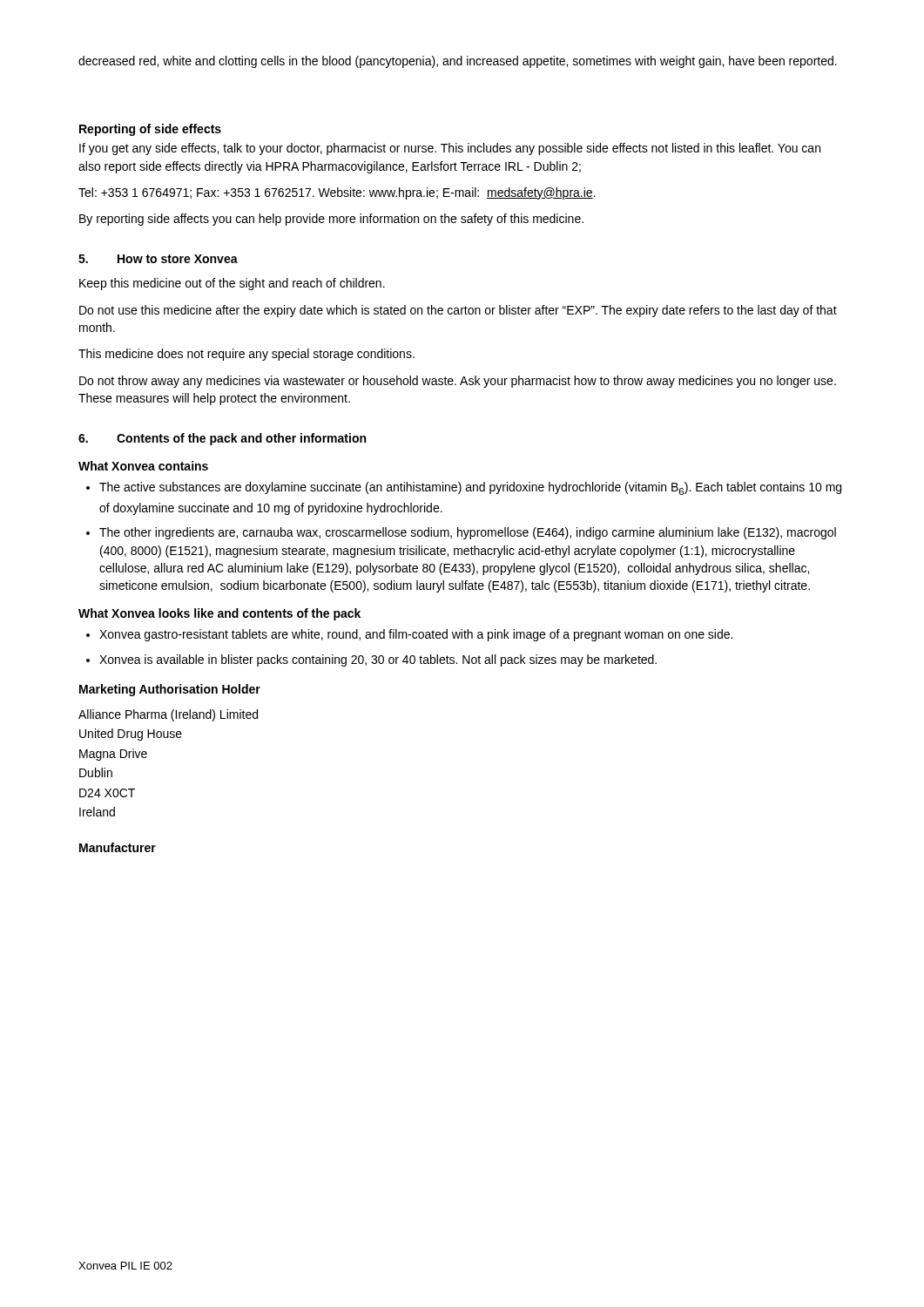The image size is (924, 1307).
Task: Navigate to the text starting "Alliance Pharma (Ireland) Limited United Drug House"
Action: click(x=168, y=715)
